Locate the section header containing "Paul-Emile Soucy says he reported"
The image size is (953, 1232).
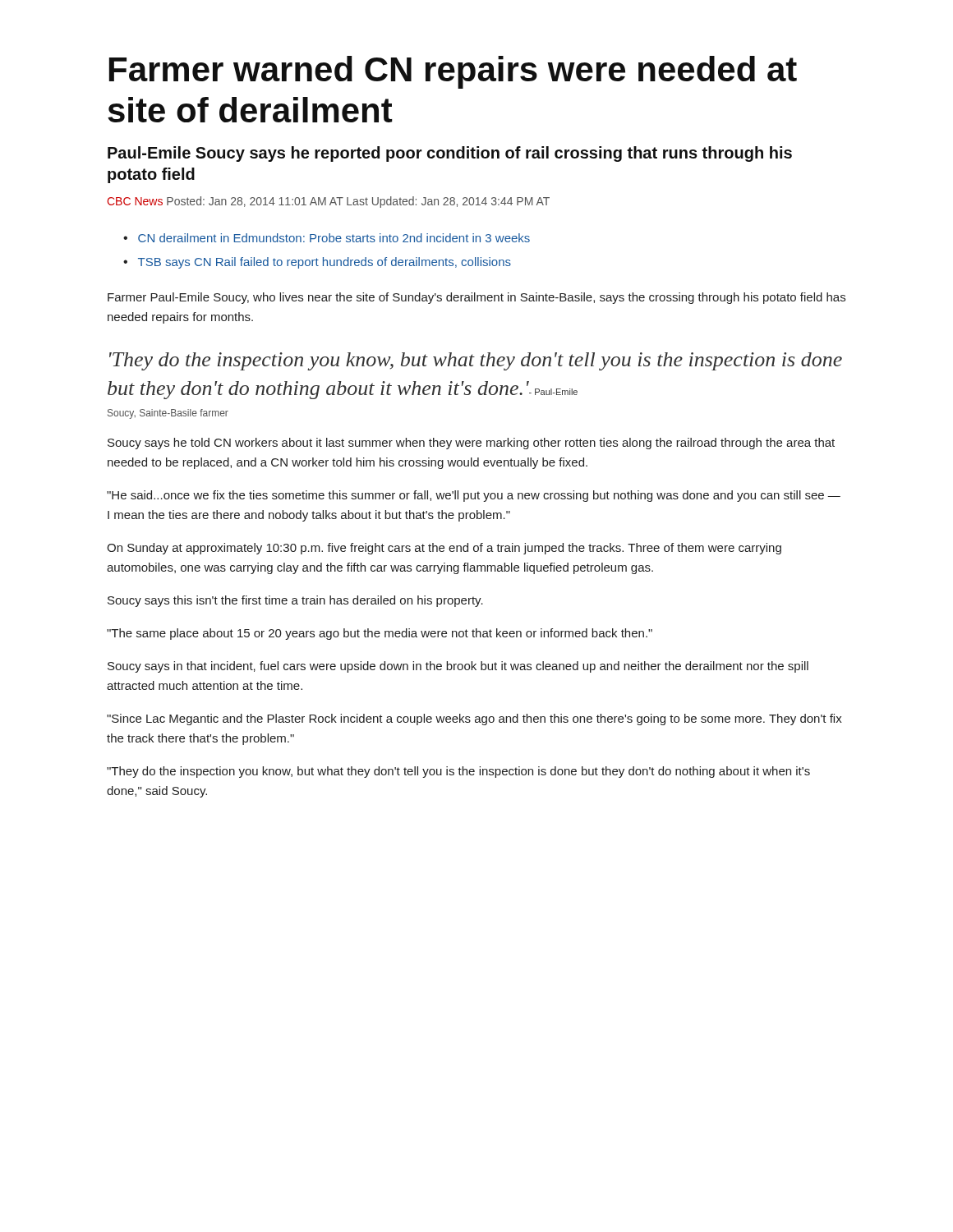(450, 163)
